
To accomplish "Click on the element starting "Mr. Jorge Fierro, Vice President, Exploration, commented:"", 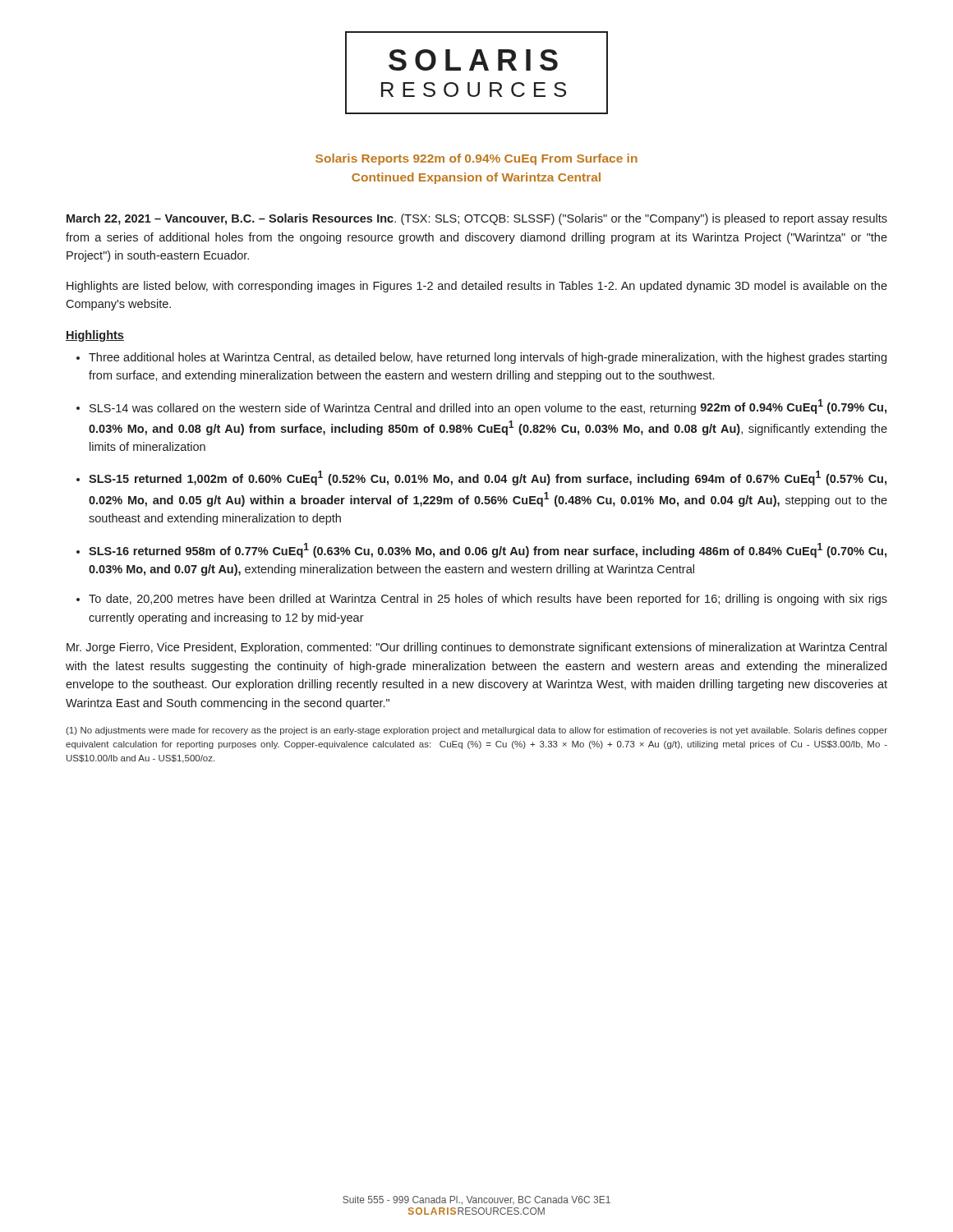I will 476,675.
